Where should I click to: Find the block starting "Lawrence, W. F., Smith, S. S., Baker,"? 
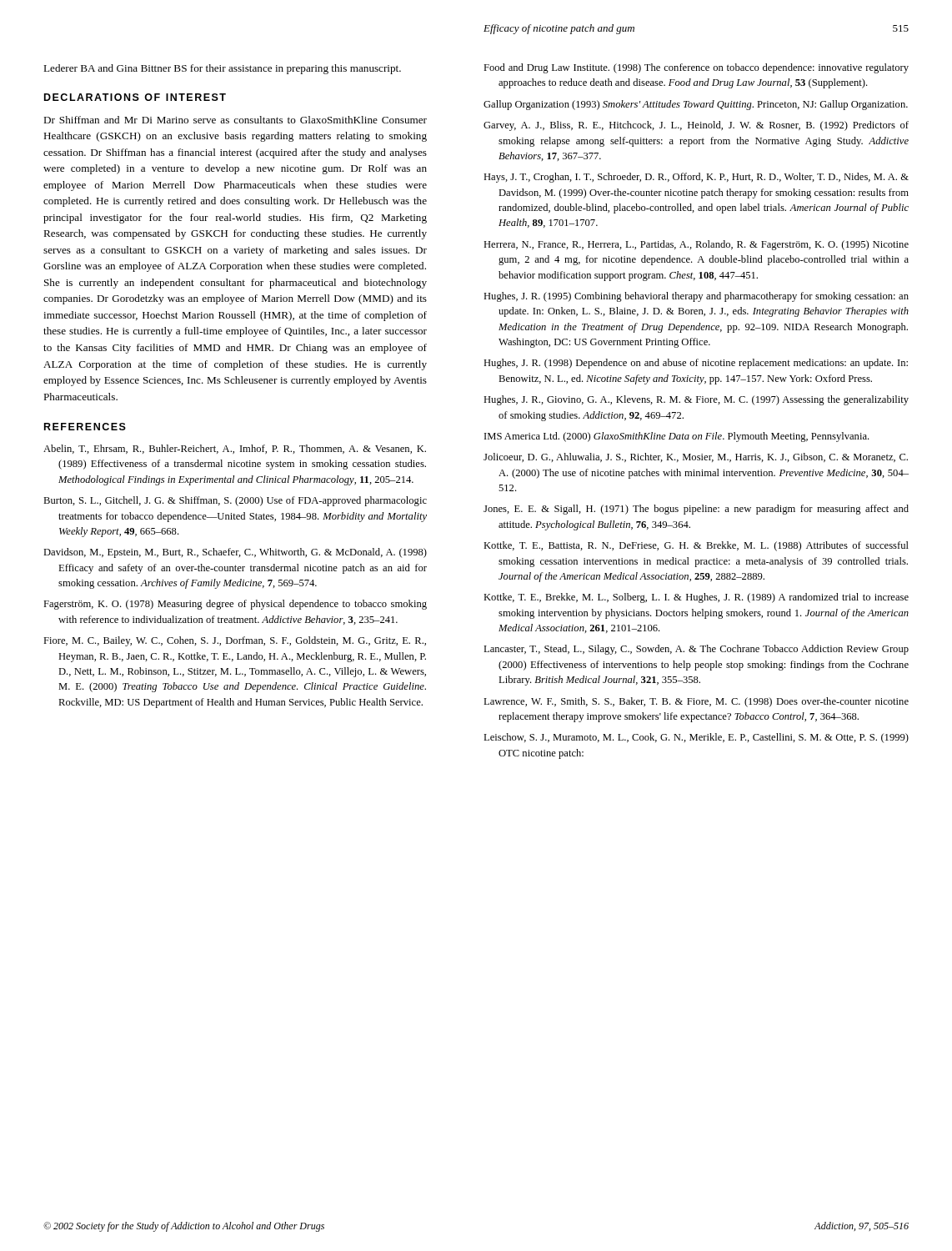(x=696, y=709)
